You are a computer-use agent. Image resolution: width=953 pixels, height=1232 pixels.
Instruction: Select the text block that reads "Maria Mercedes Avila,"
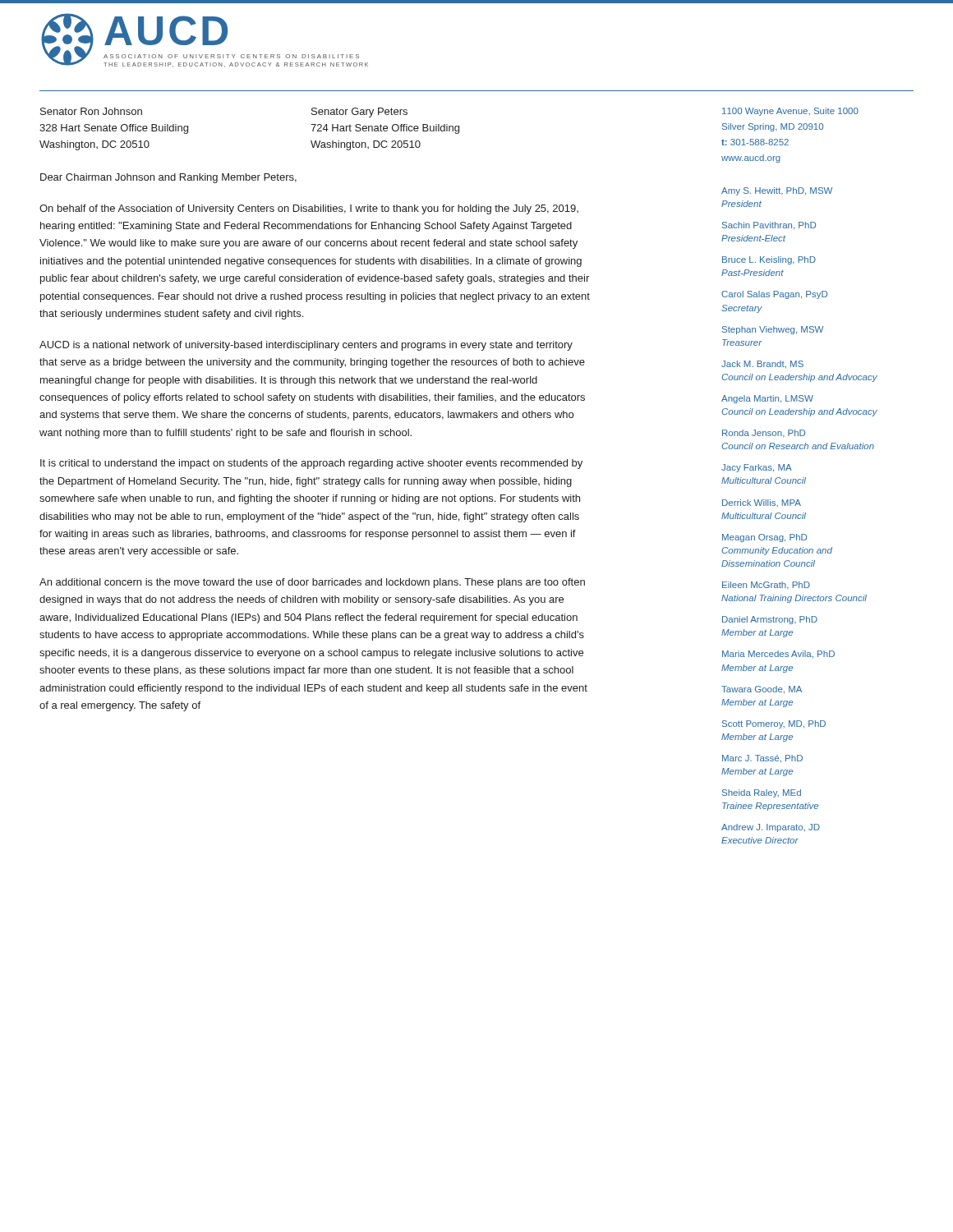pyautogui.click(x=817, y=661)
